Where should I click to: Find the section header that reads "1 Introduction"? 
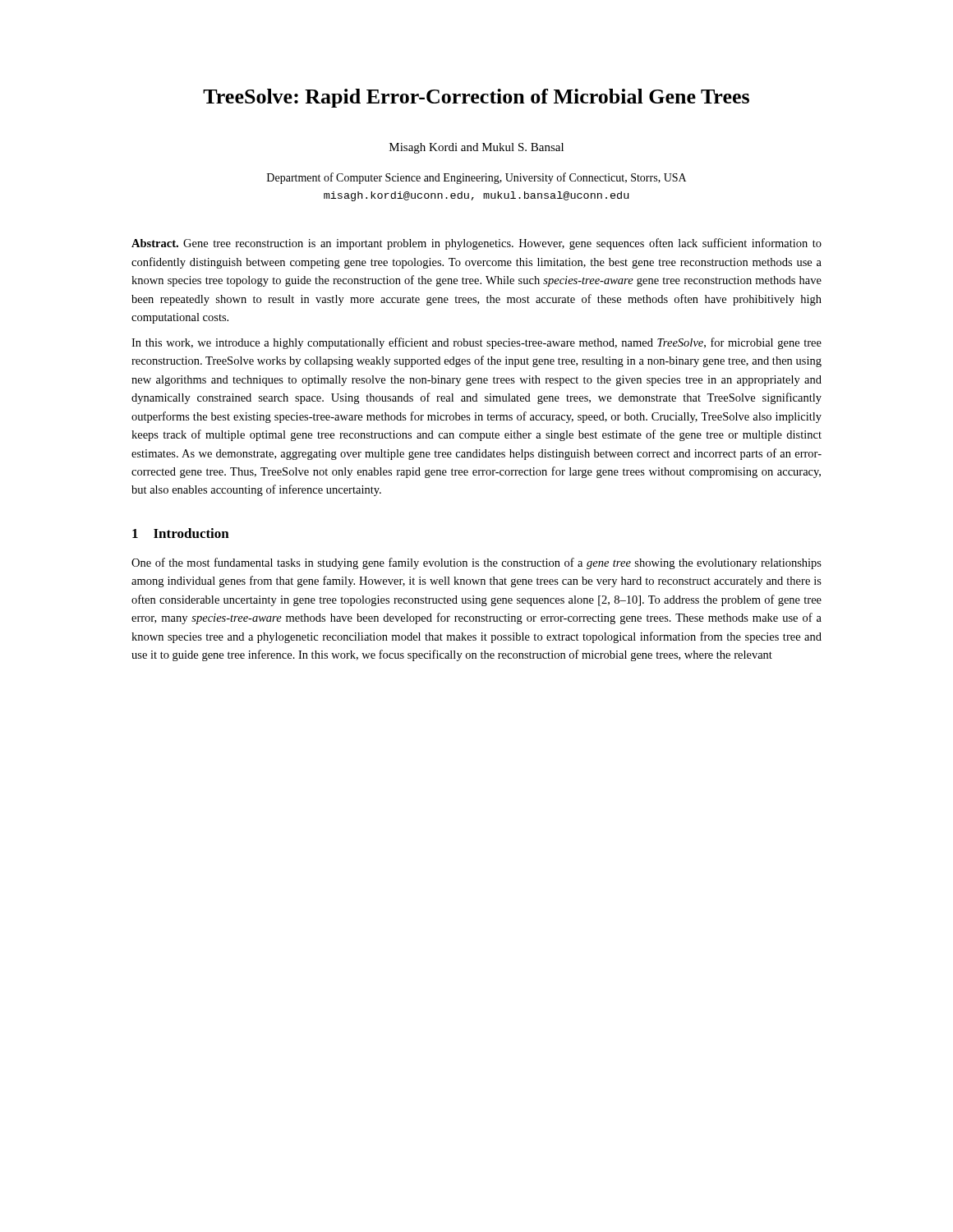[180, 534]
